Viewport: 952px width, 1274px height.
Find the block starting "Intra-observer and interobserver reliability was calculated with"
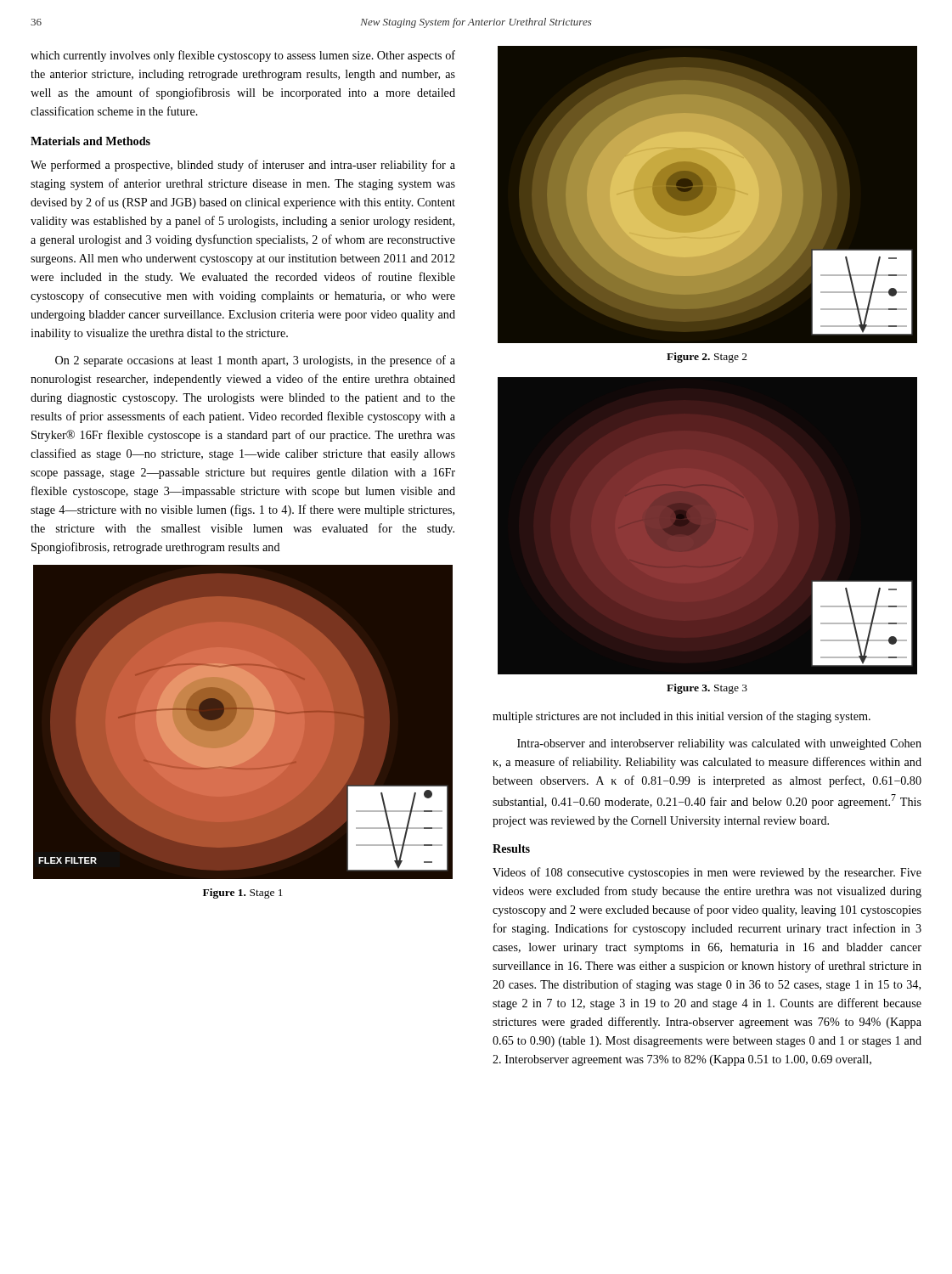[707, 782]
